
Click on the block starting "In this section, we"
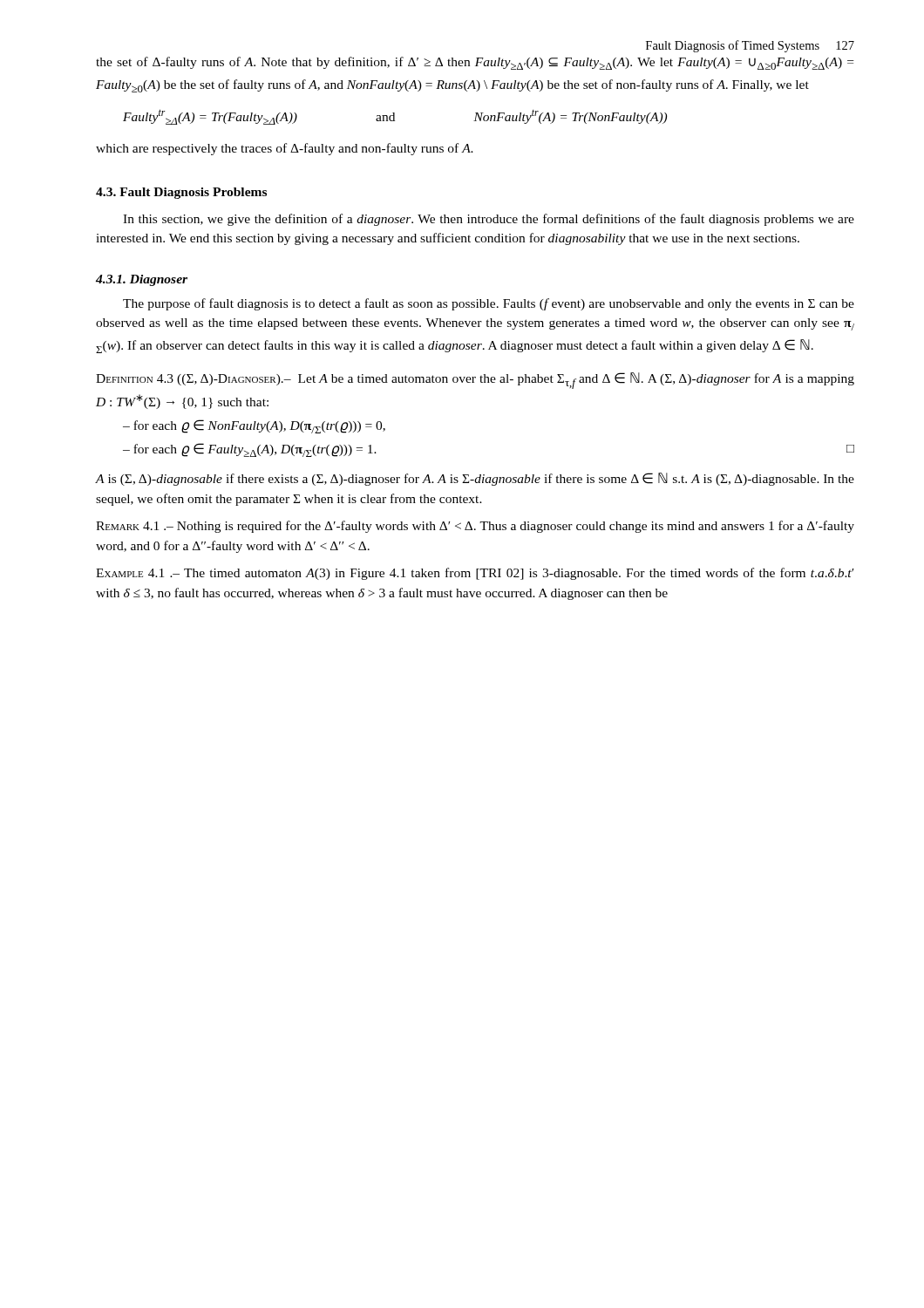(x=475, y=228)
